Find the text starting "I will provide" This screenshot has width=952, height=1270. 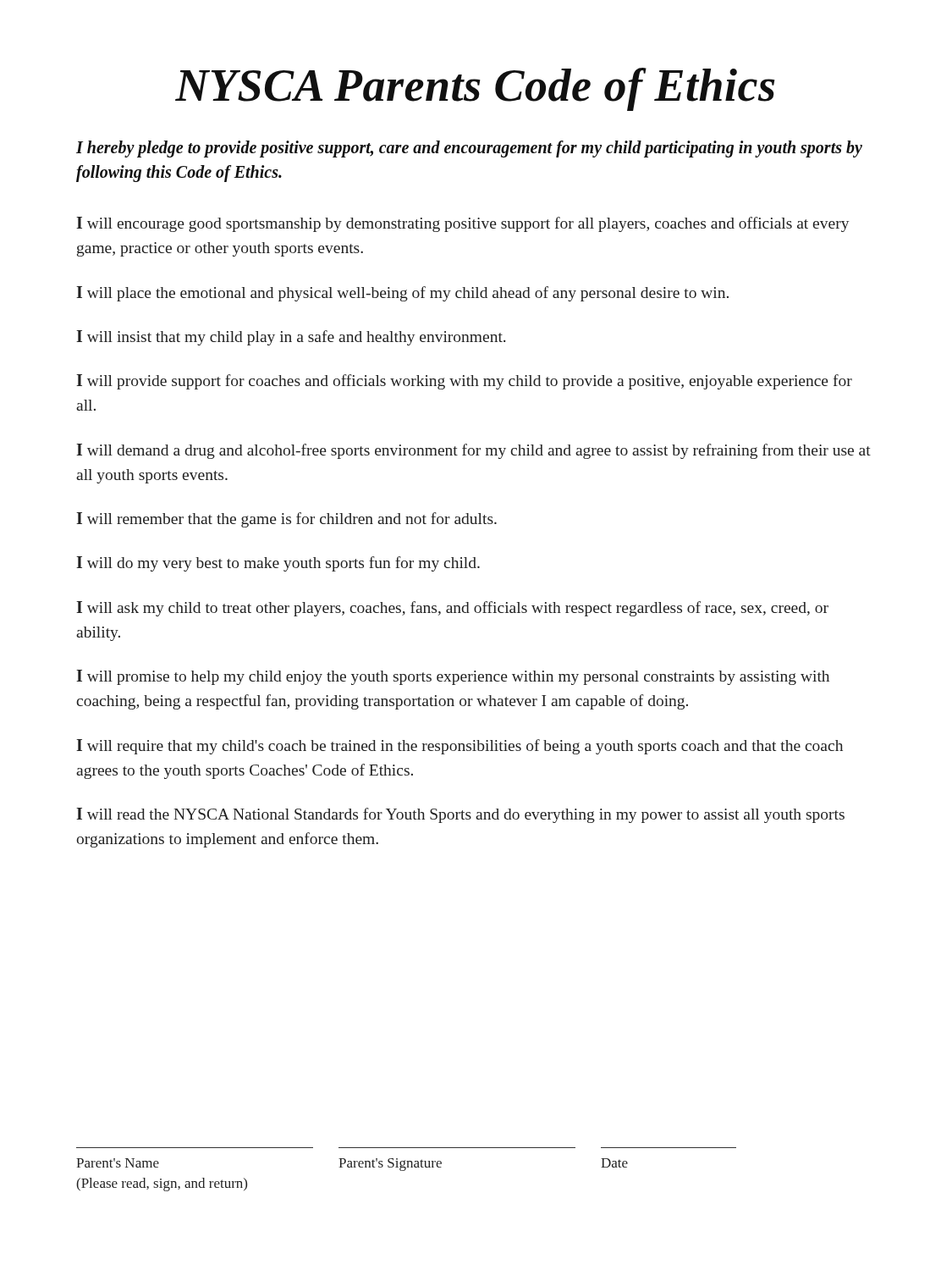pos(464,393)
